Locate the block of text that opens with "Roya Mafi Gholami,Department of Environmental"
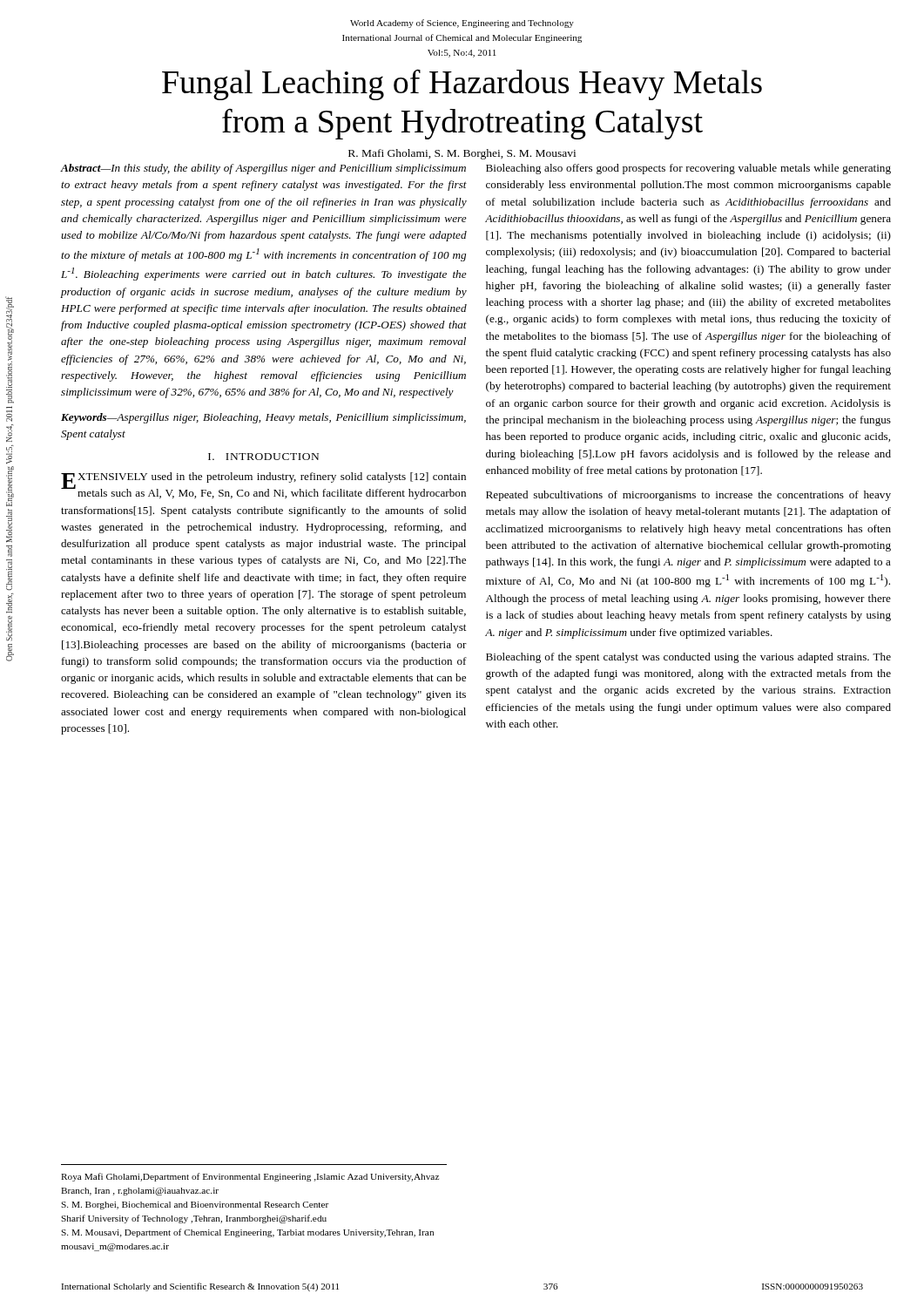924x1307 pixels. point(250,1211)
